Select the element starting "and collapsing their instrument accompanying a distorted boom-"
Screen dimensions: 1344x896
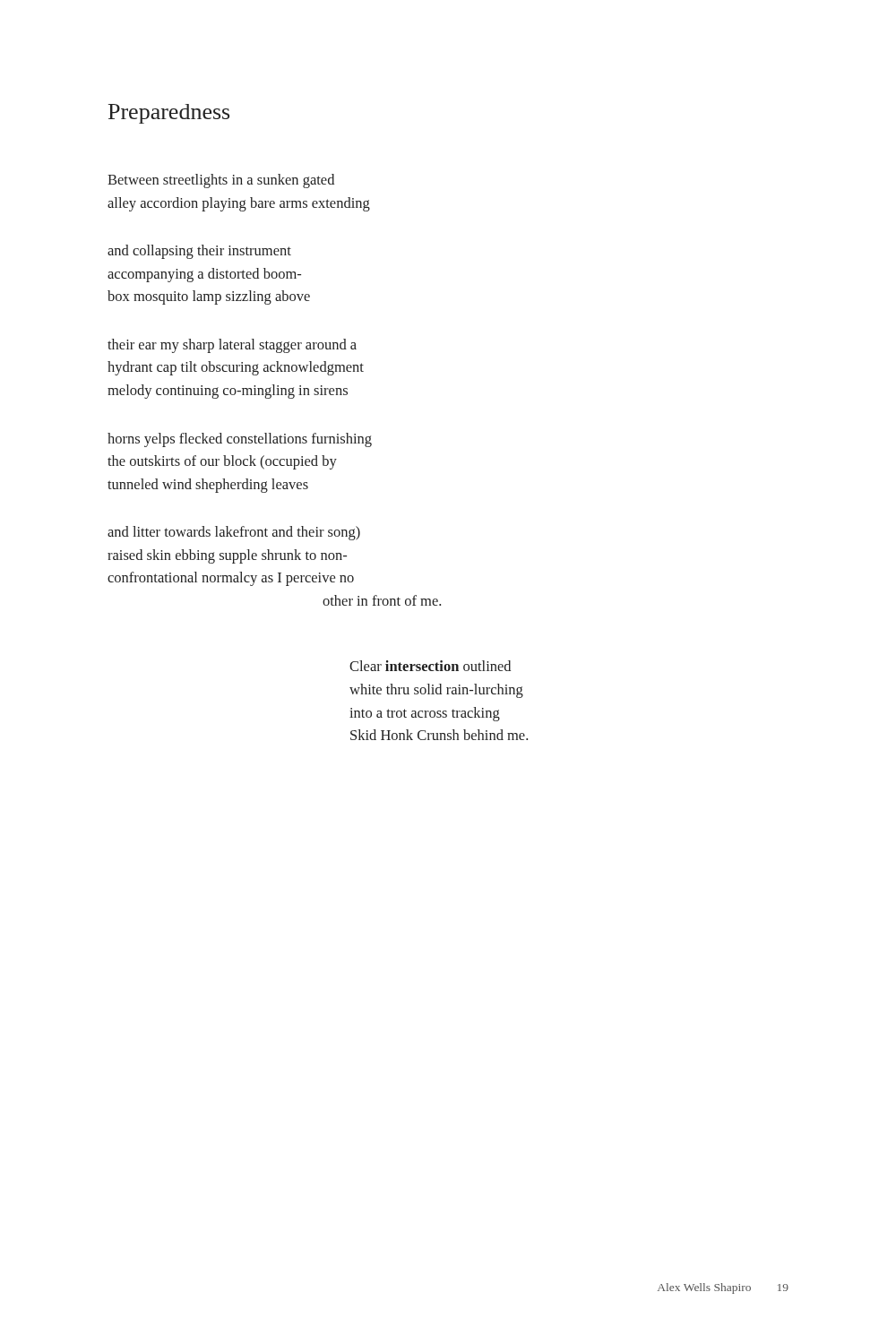click(x=209, y=273)
